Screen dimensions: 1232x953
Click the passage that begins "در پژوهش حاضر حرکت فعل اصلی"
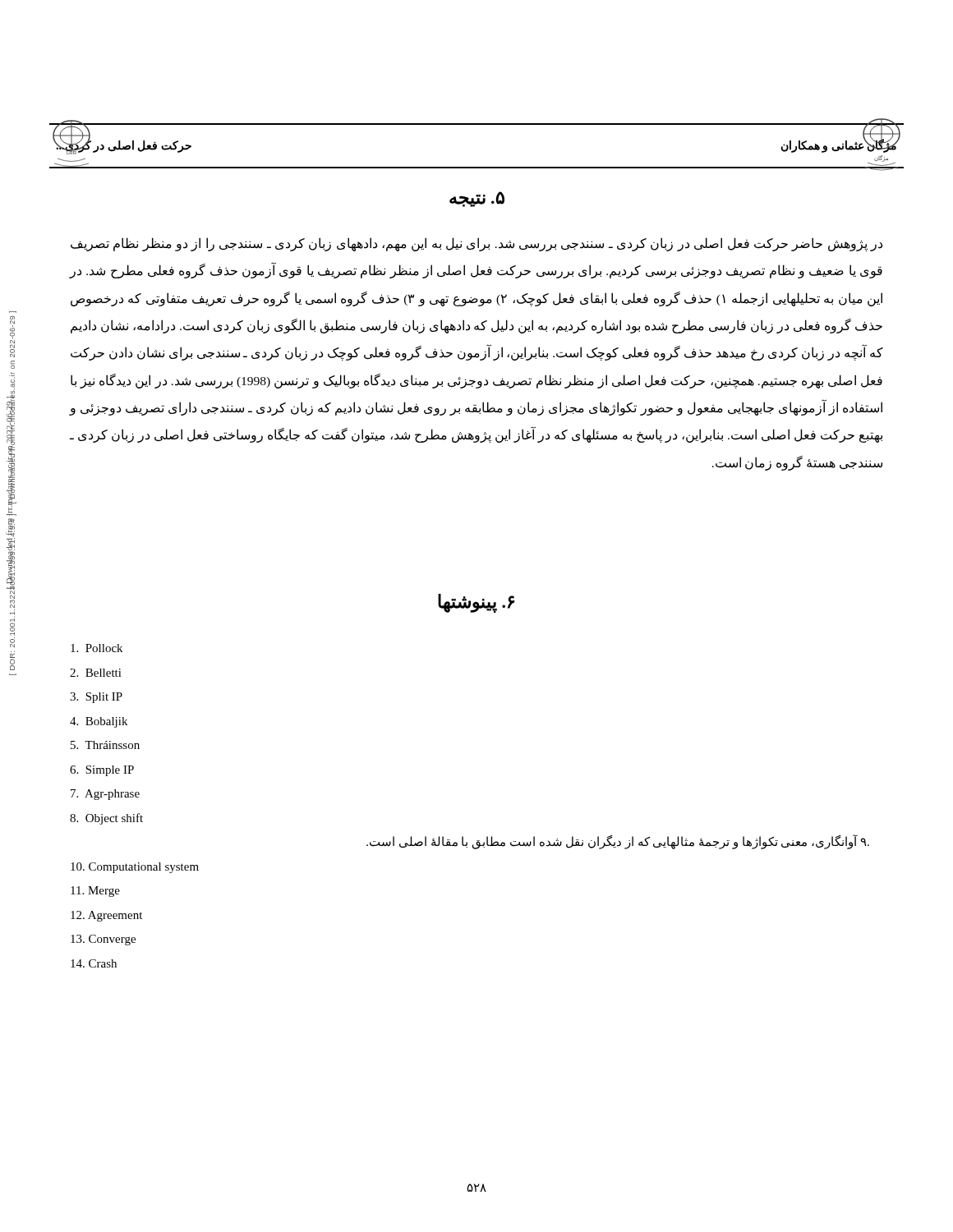click(476, 353)
